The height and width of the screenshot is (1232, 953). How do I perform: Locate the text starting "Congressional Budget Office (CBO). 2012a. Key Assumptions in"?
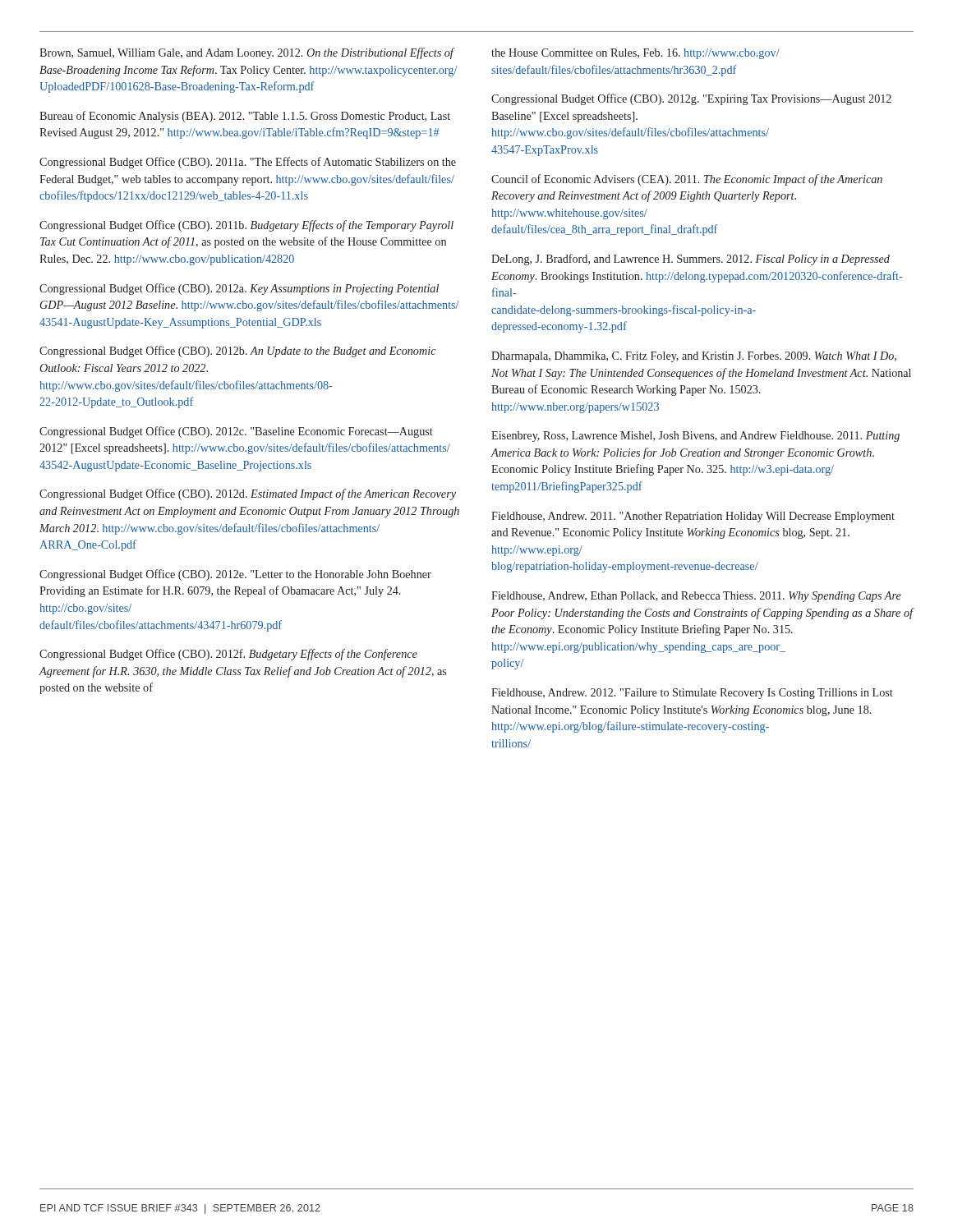click(249, 305)
